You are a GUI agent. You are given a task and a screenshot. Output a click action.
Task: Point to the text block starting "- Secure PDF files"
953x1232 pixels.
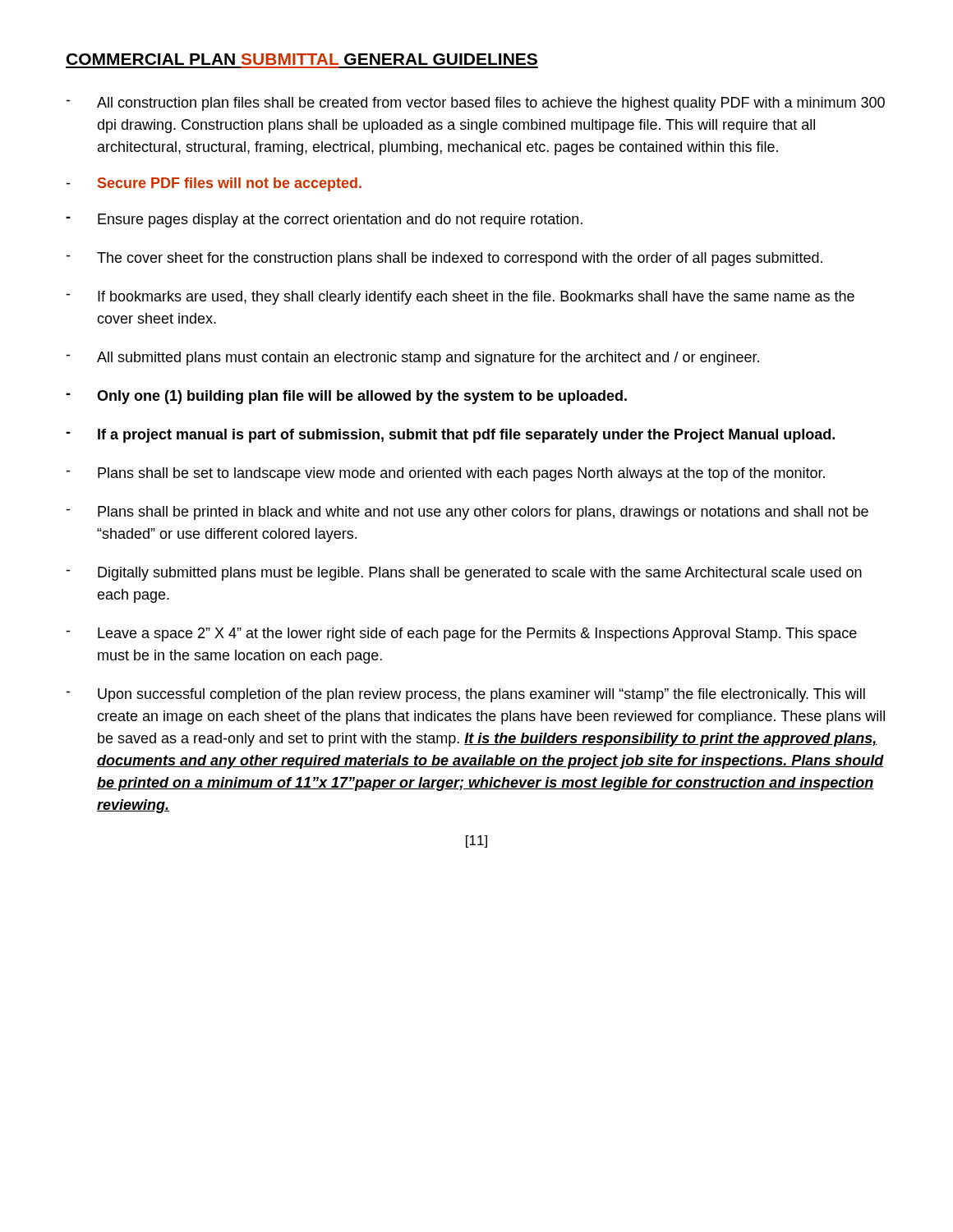click(x=214, y=184)
